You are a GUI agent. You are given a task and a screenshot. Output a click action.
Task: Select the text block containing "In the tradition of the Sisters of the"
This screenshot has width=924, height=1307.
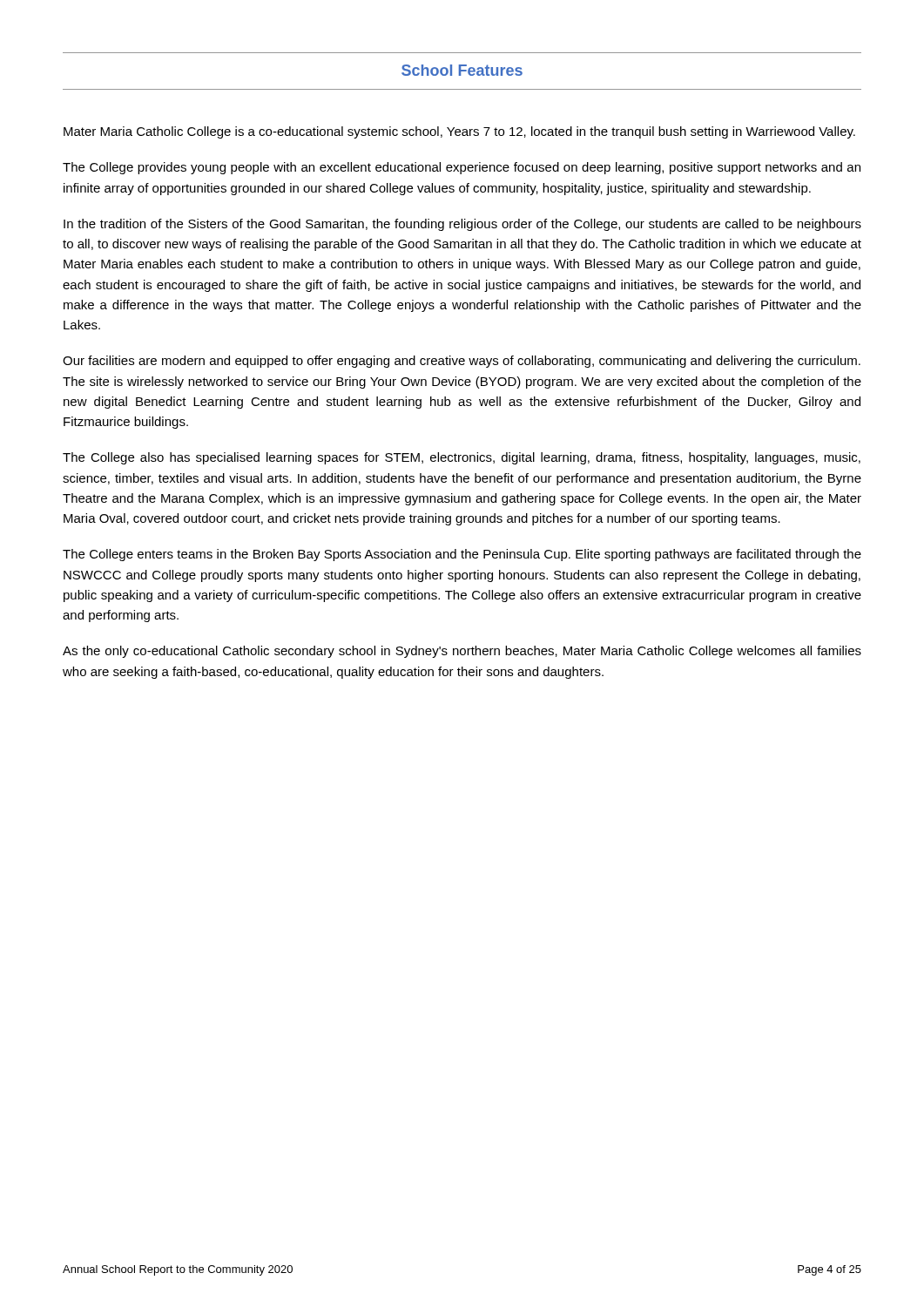(x=462, y=274)
